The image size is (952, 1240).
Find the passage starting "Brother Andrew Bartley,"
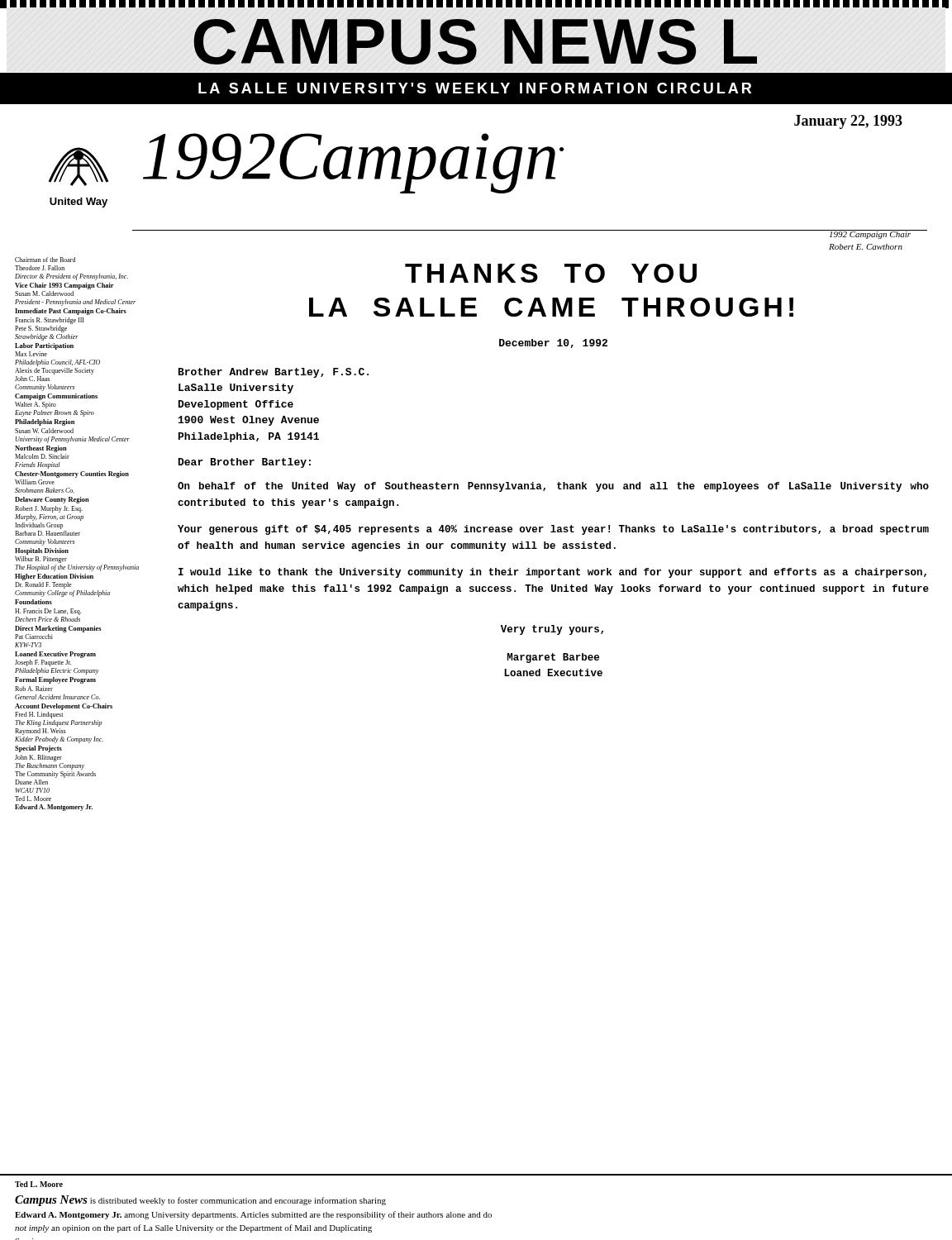click(274, 404)
